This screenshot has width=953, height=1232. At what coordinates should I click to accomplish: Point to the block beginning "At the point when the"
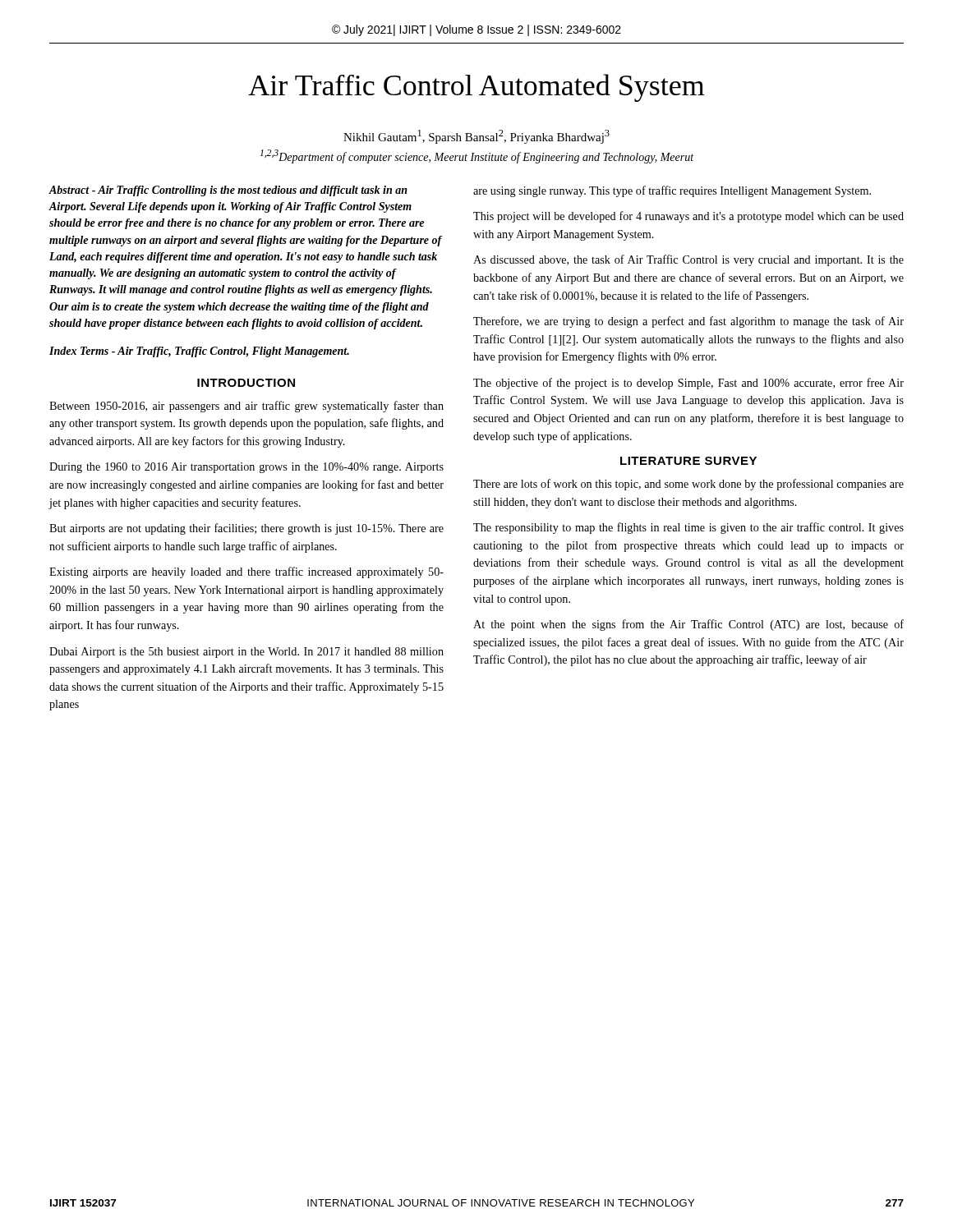[x=688, y=642]
